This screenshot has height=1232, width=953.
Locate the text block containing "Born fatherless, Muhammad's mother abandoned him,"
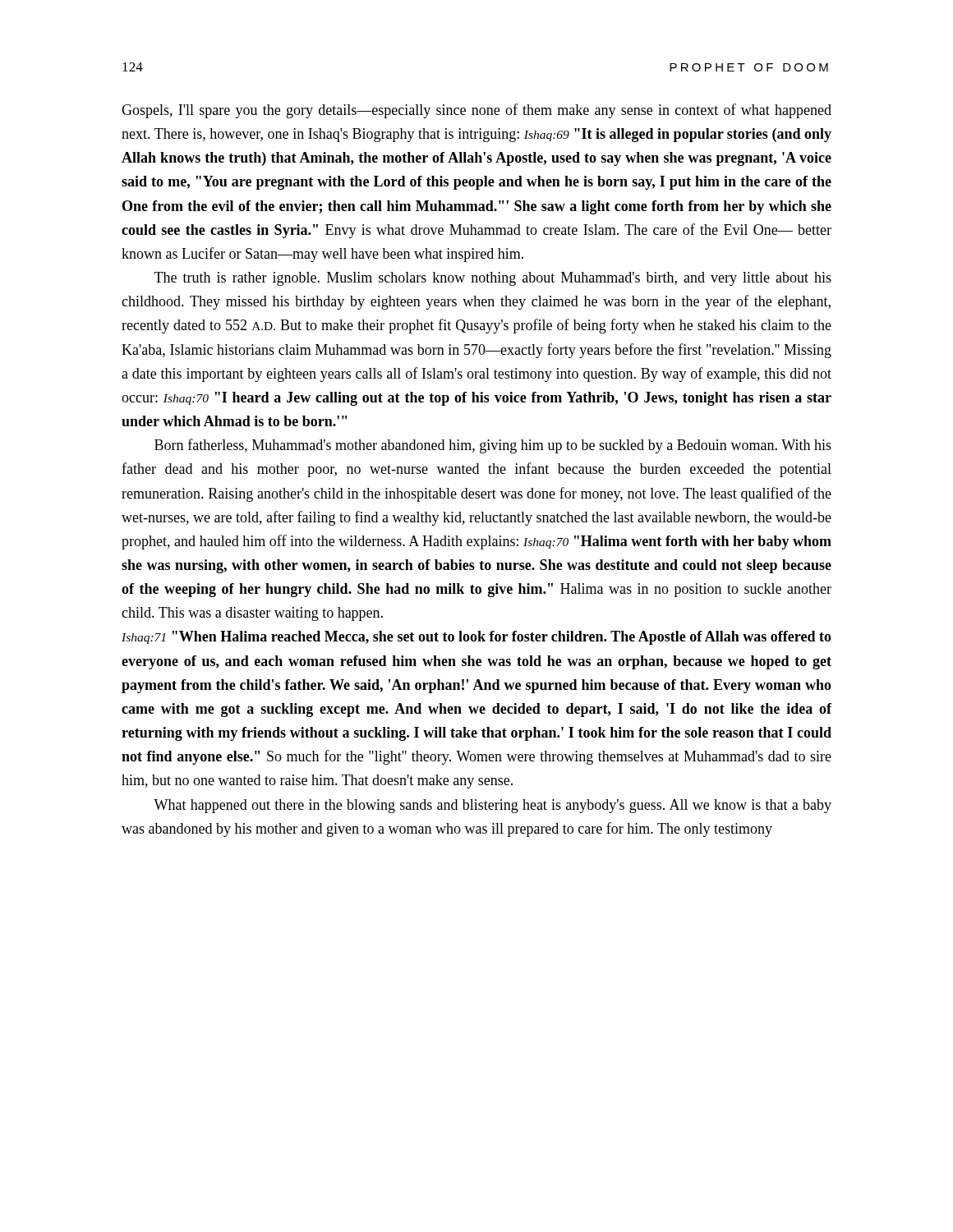(x=476, y=530)
